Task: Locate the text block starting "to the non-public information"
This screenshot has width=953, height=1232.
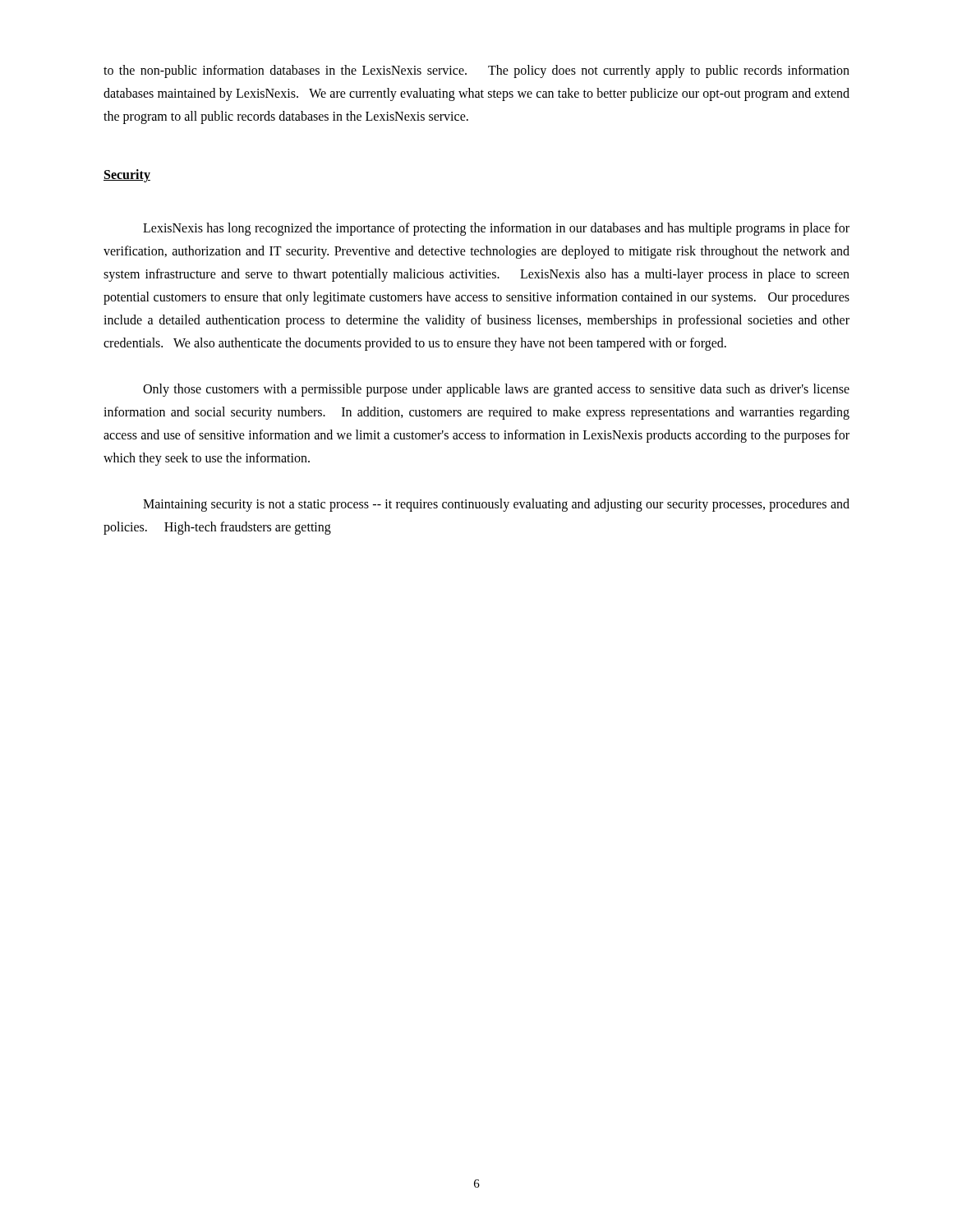Action: pyautogui.click(x=476, y=93)
